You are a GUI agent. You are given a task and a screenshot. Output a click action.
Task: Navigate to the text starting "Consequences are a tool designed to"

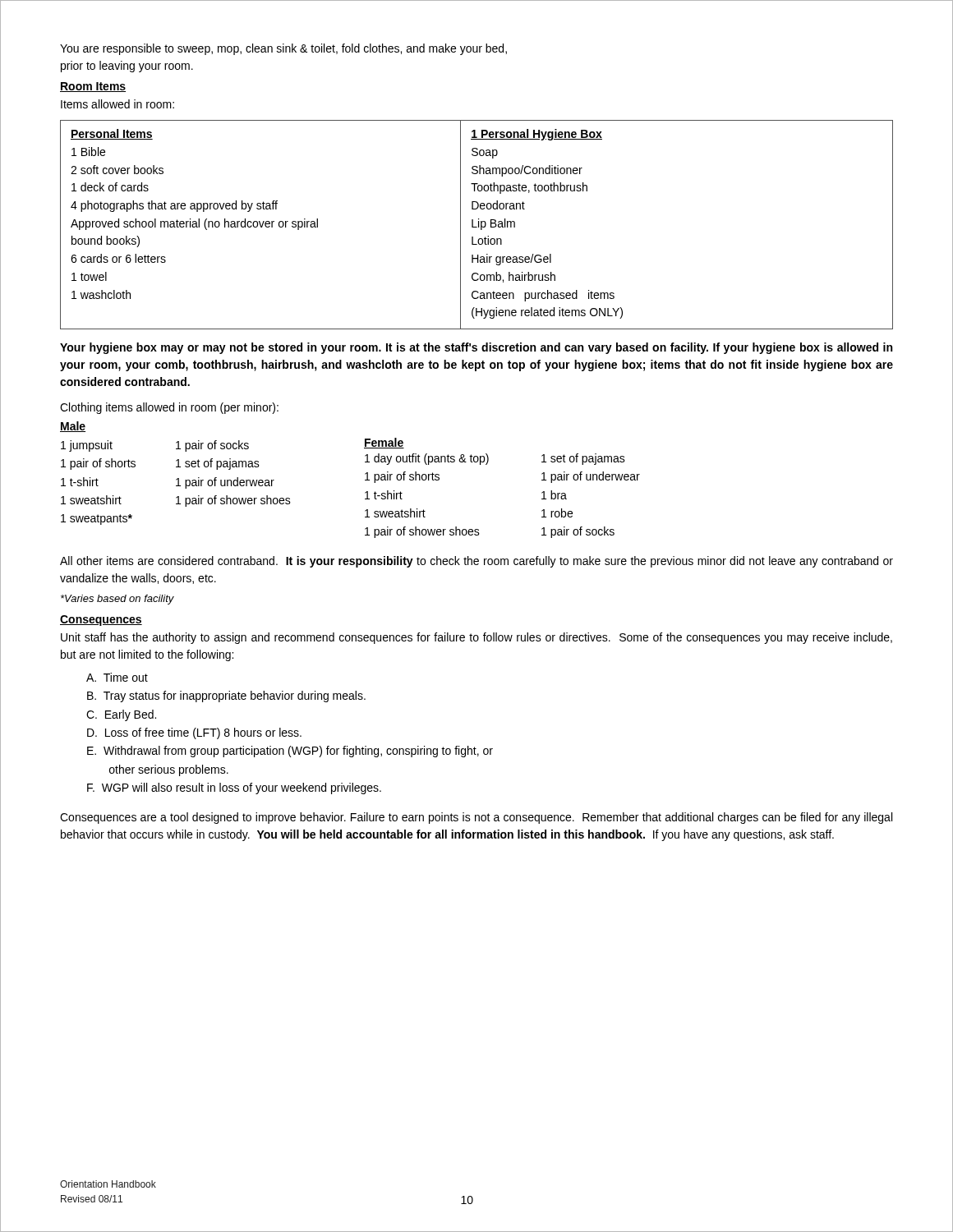pos(476,826)
